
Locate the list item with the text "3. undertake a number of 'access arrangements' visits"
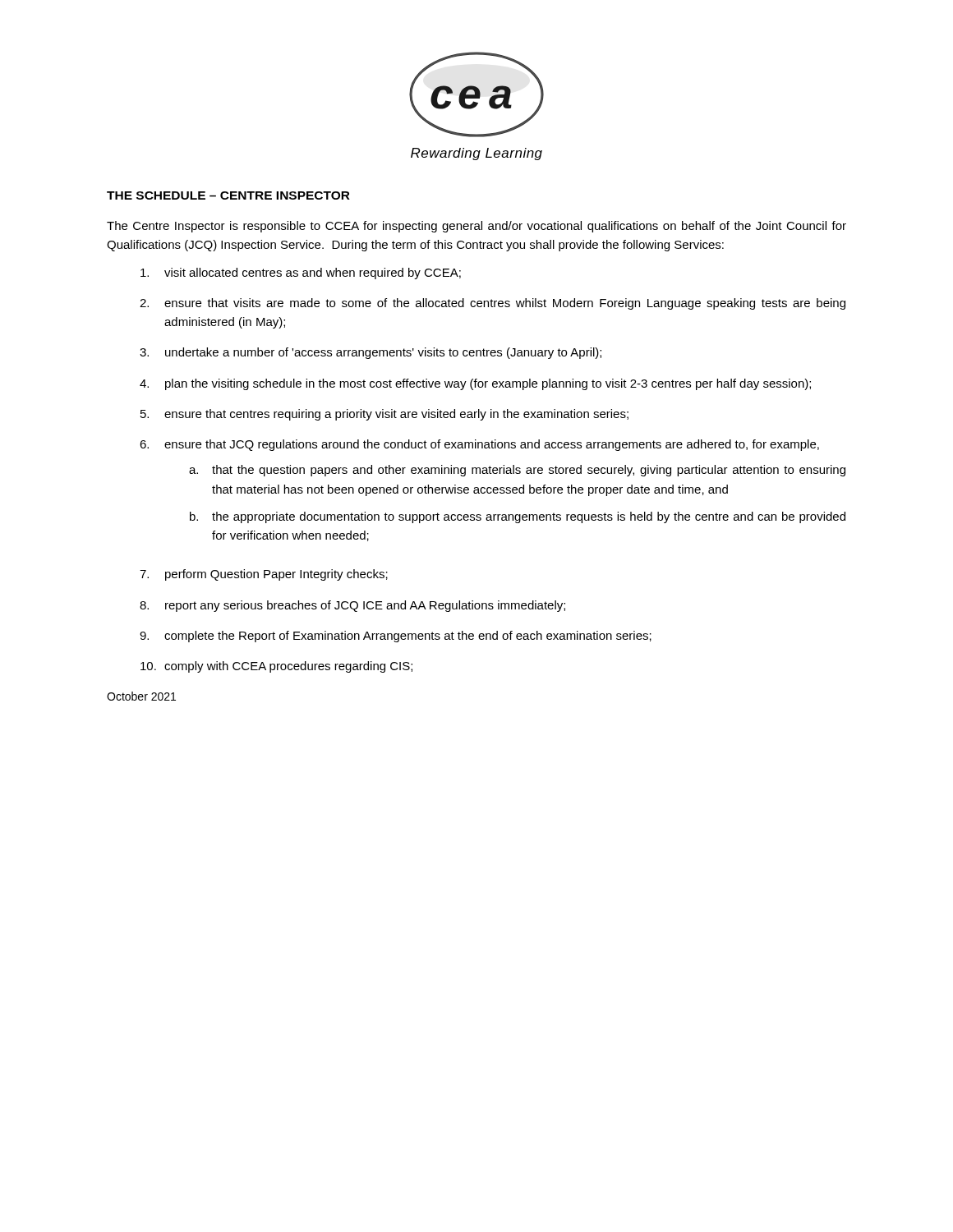[x=493, y=352]
